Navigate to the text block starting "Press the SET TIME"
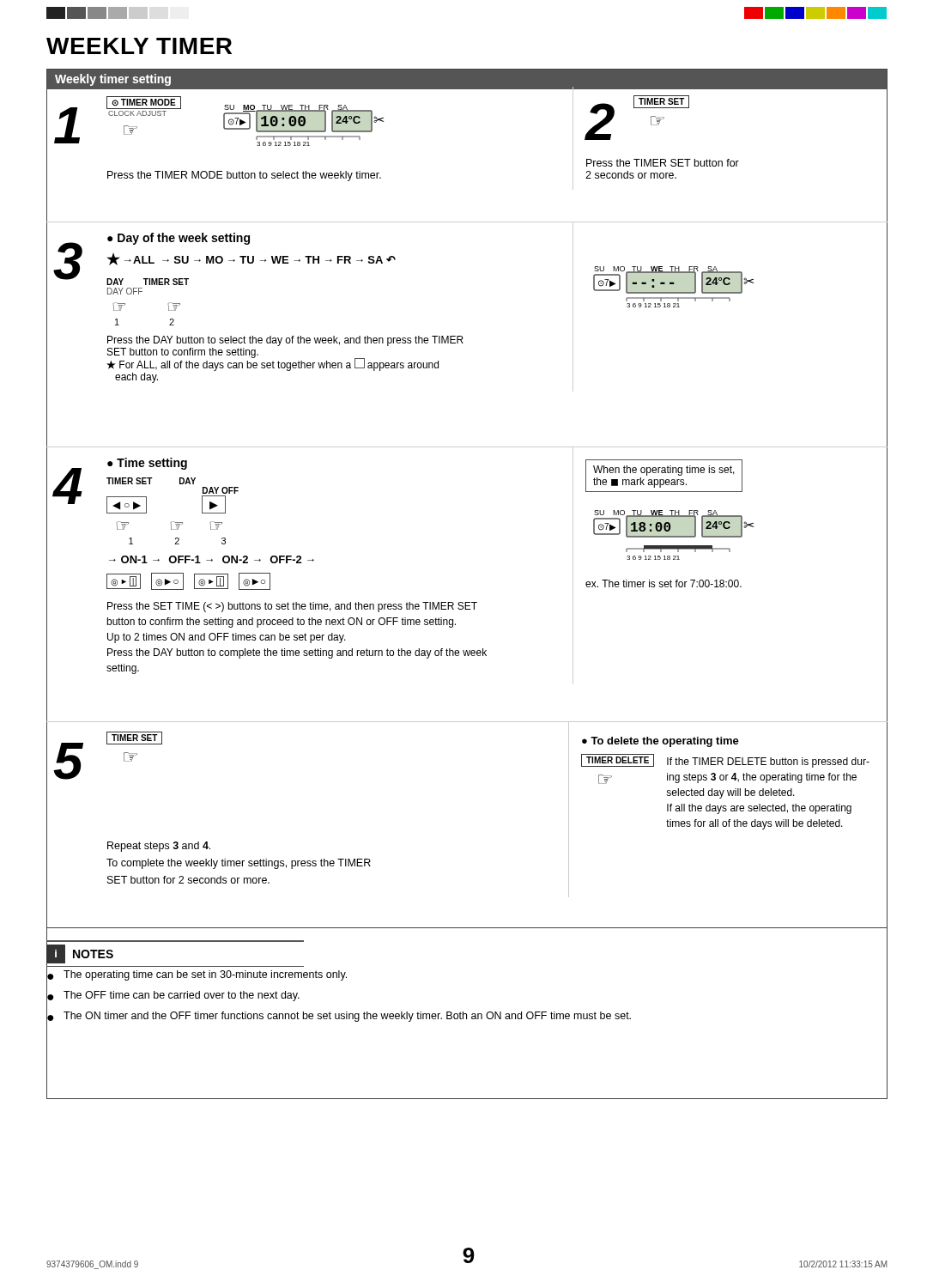The image size is (933, 1288). click(x=297, y=637)
